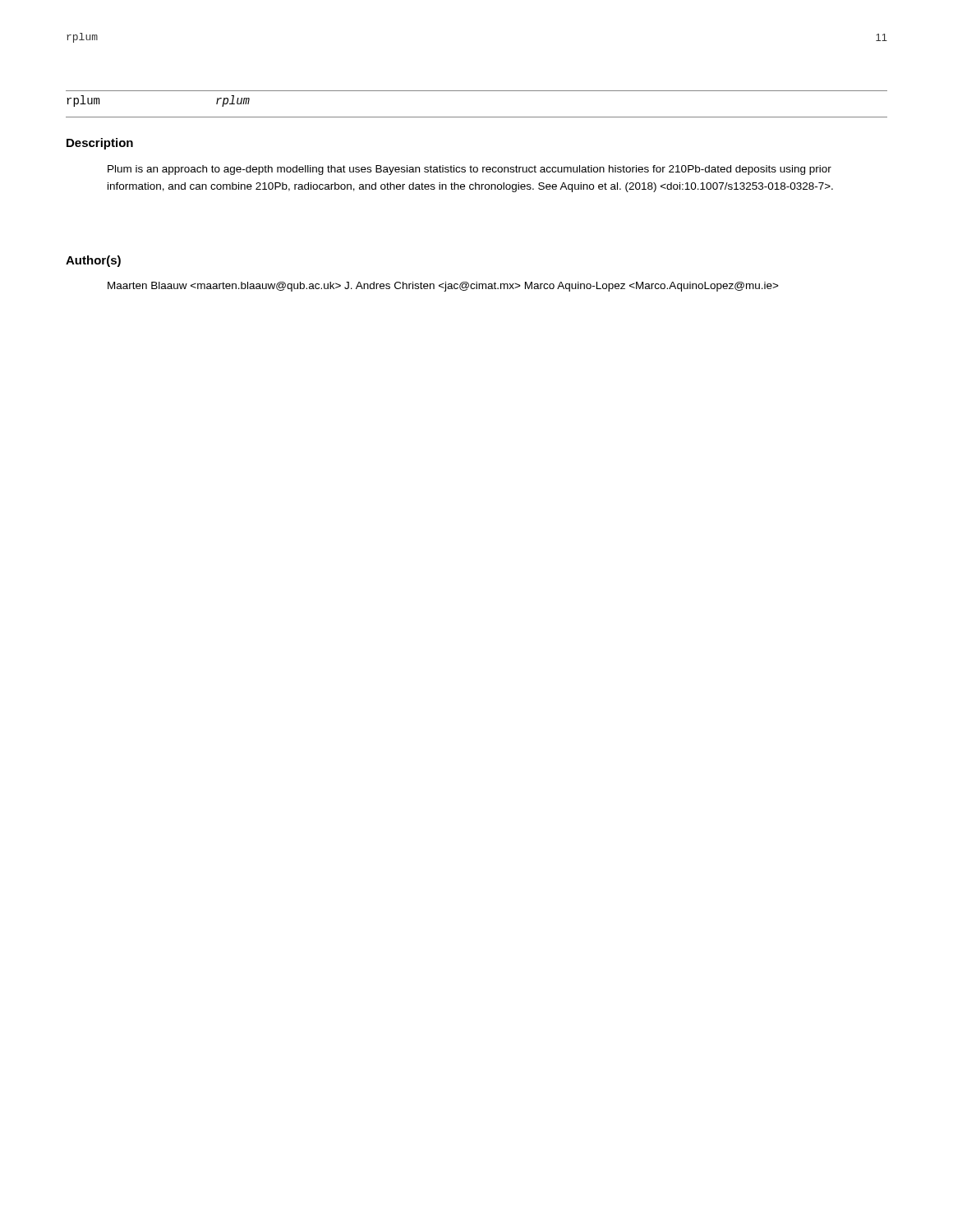Point to the text starting "Plum is an approach to age-depth modelling that"
Viewport: 953px width, 1232px height.
point(470,177)
